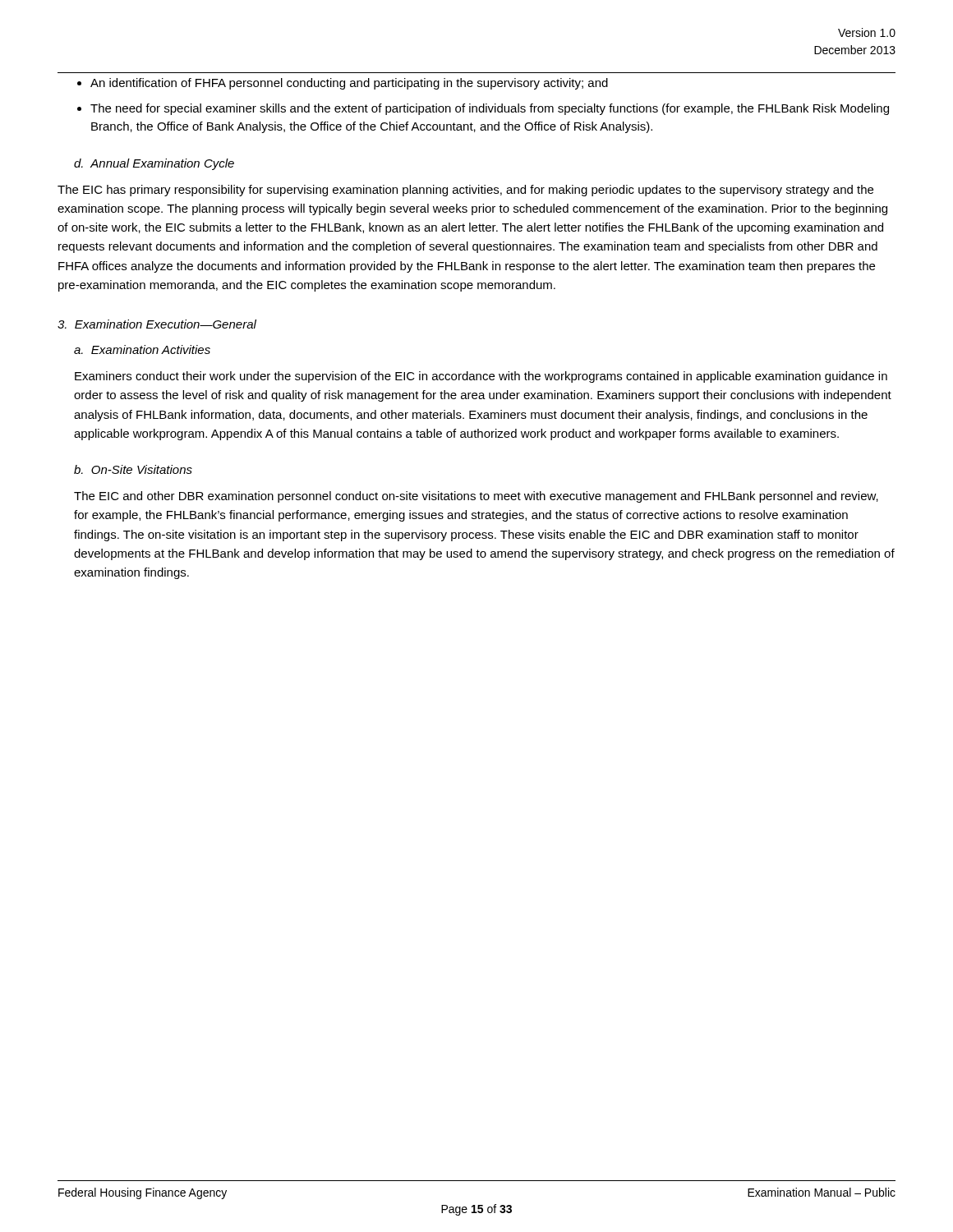Find the text starting "3. Examination Execution—General"
The image size is (953, 1232).
157,324
